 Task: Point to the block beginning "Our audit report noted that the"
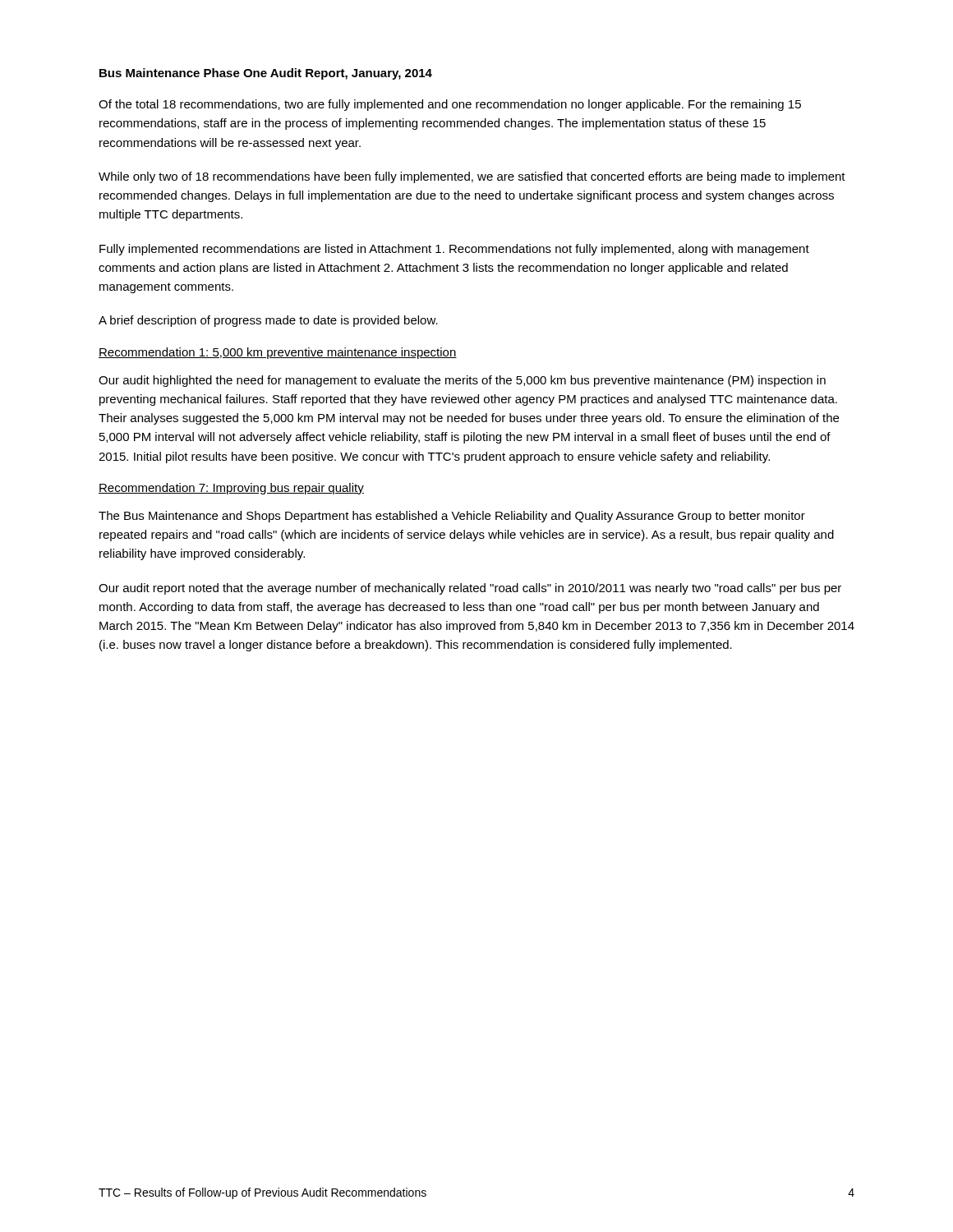click(x=476, y=616)
